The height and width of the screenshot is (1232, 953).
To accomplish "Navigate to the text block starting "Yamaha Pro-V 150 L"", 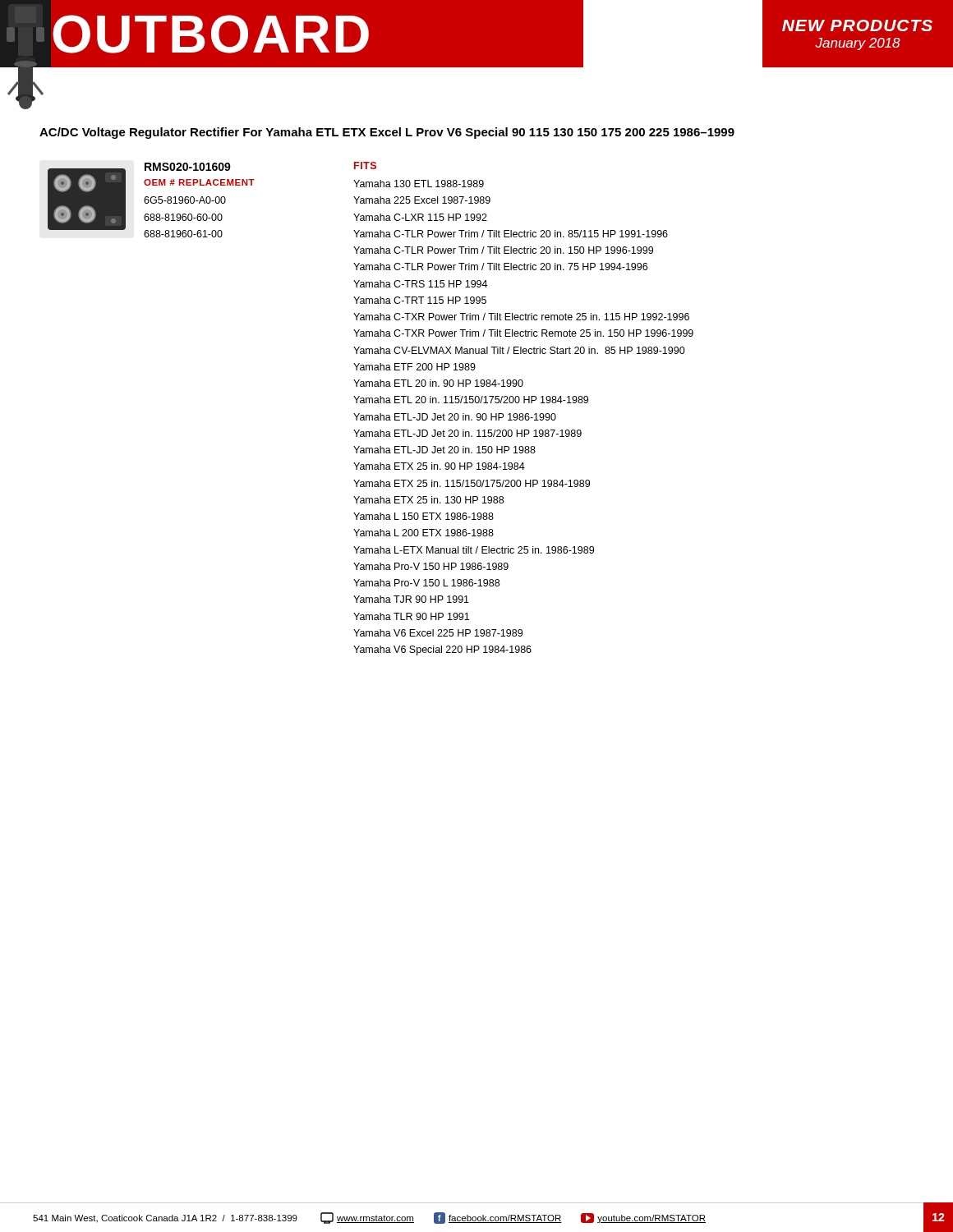I will 427,583.
